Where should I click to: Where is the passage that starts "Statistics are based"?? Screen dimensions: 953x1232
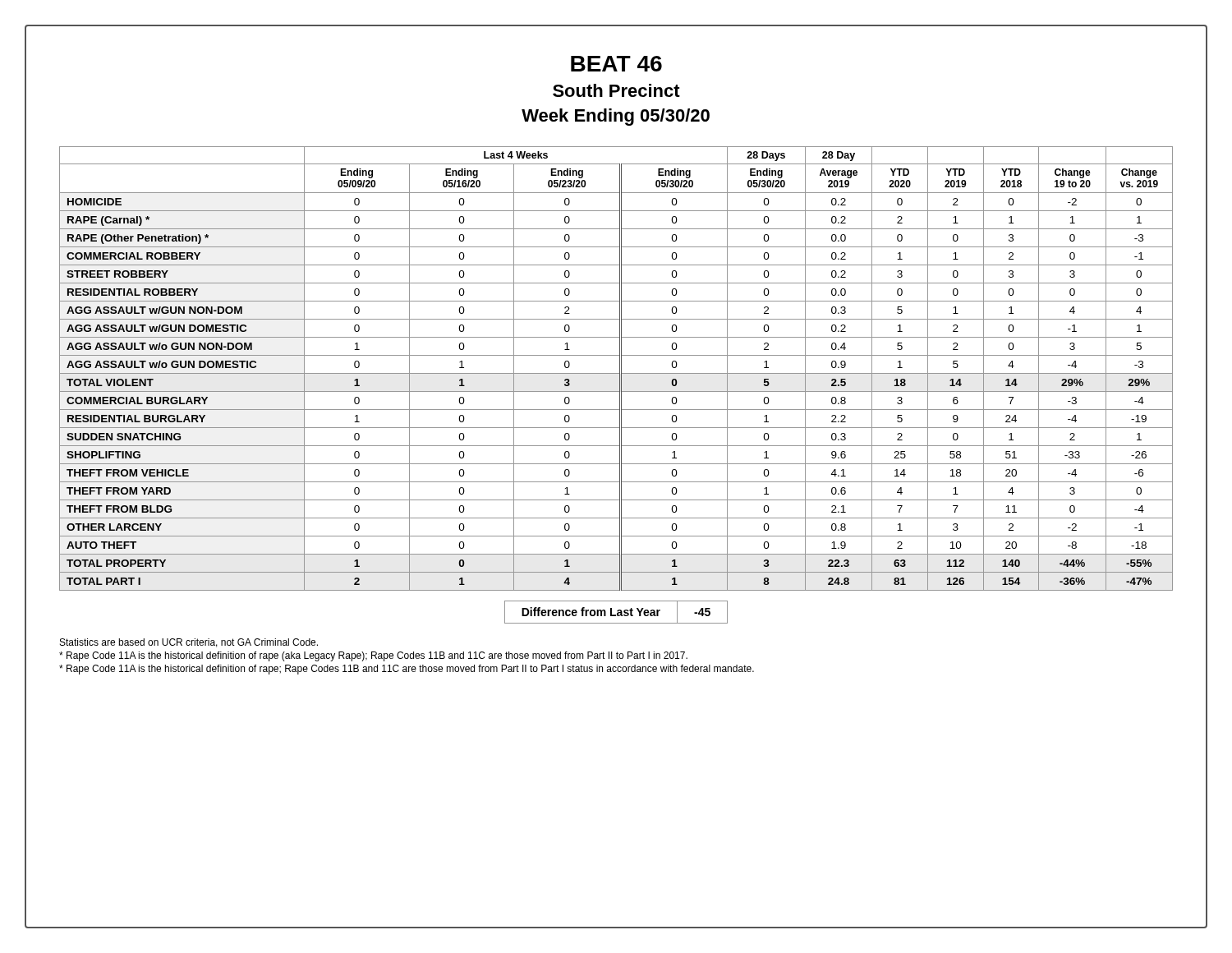[x=616, y=656]
